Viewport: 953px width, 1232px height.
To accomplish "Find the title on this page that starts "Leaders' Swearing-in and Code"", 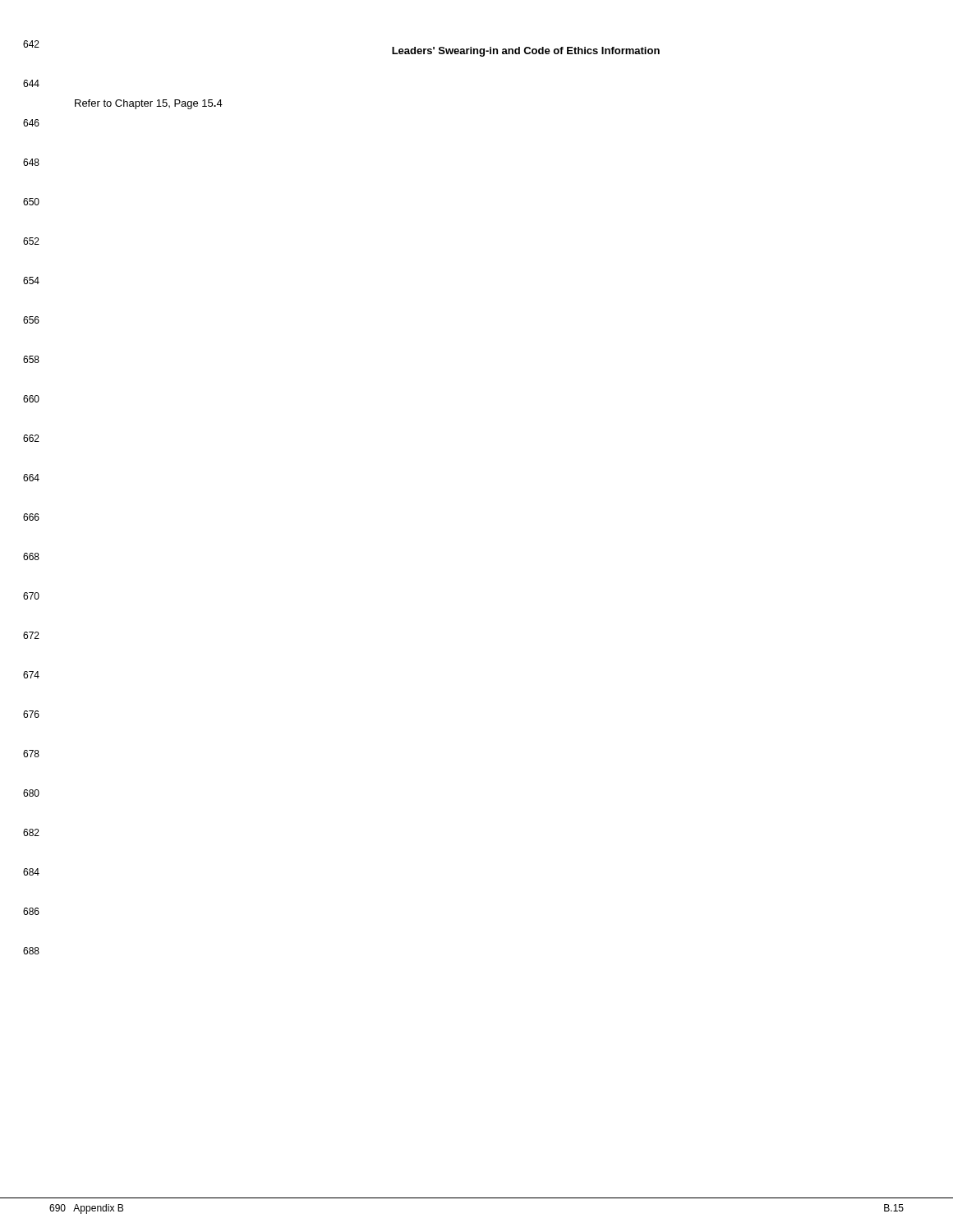I will click(x=526, y=51).
